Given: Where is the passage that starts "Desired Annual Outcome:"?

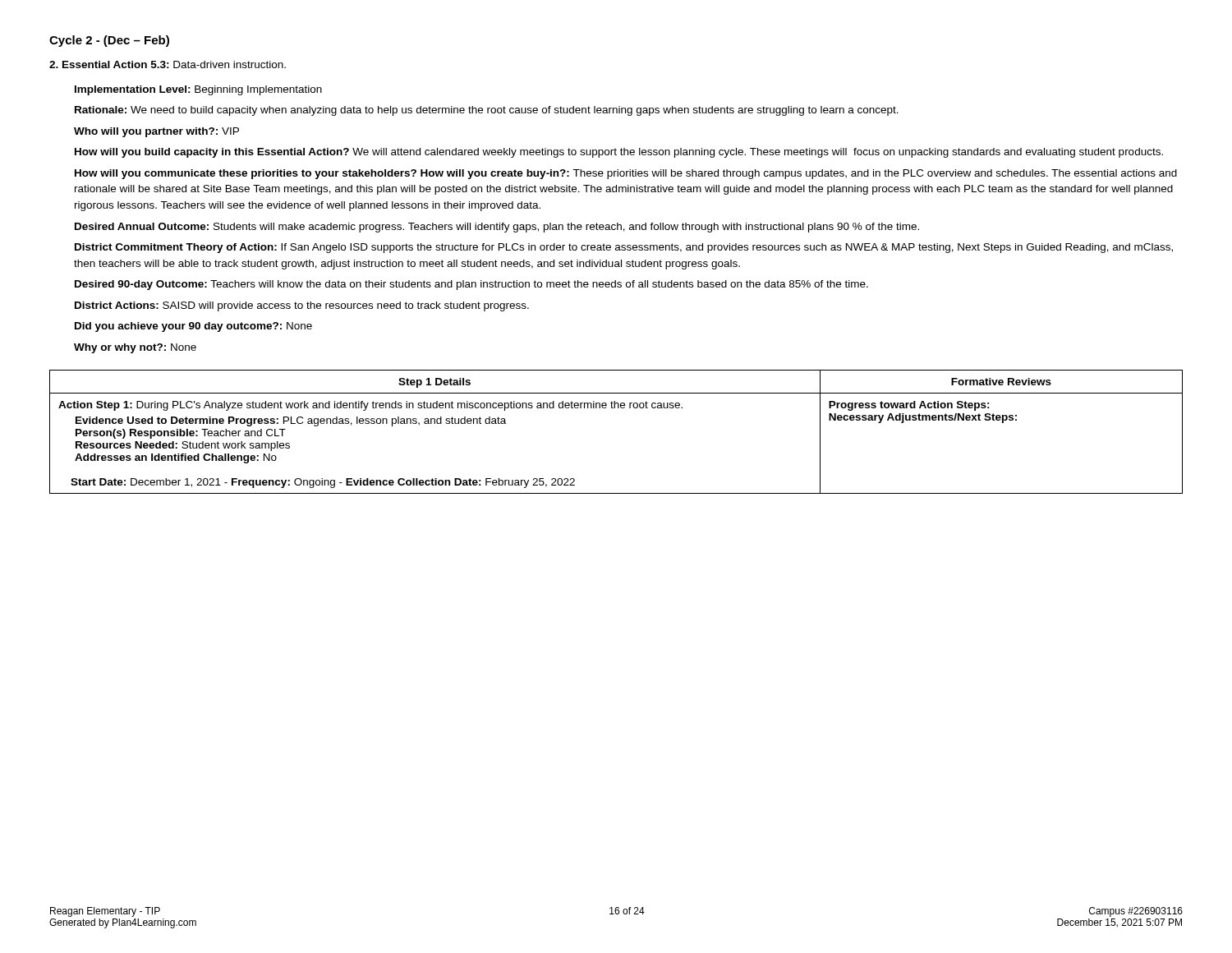Looking at the screenshot, I should tap(497, 226).
